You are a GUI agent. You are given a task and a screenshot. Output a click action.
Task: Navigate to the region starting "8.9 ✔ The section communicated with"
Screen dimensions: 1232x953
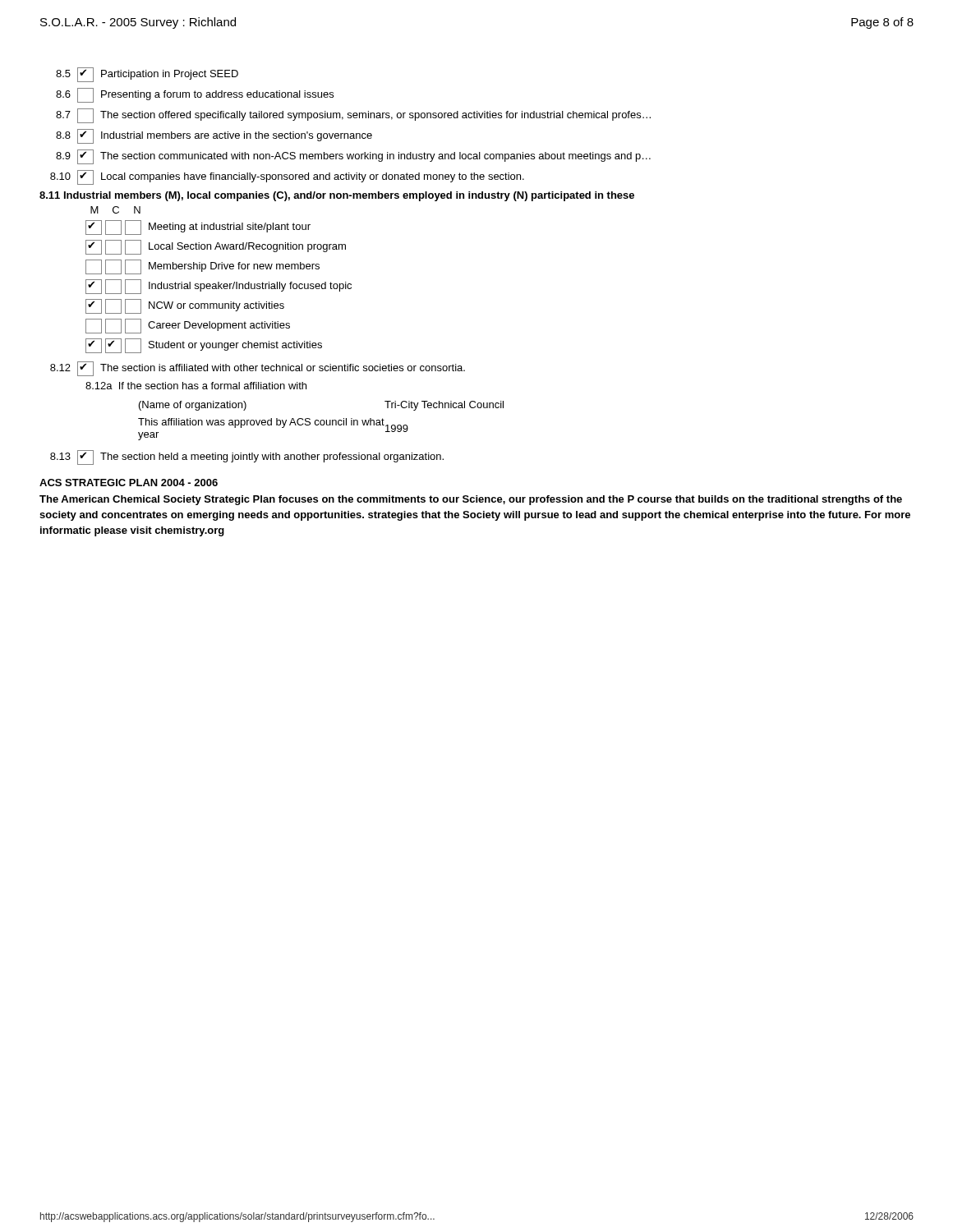[346, 156]
